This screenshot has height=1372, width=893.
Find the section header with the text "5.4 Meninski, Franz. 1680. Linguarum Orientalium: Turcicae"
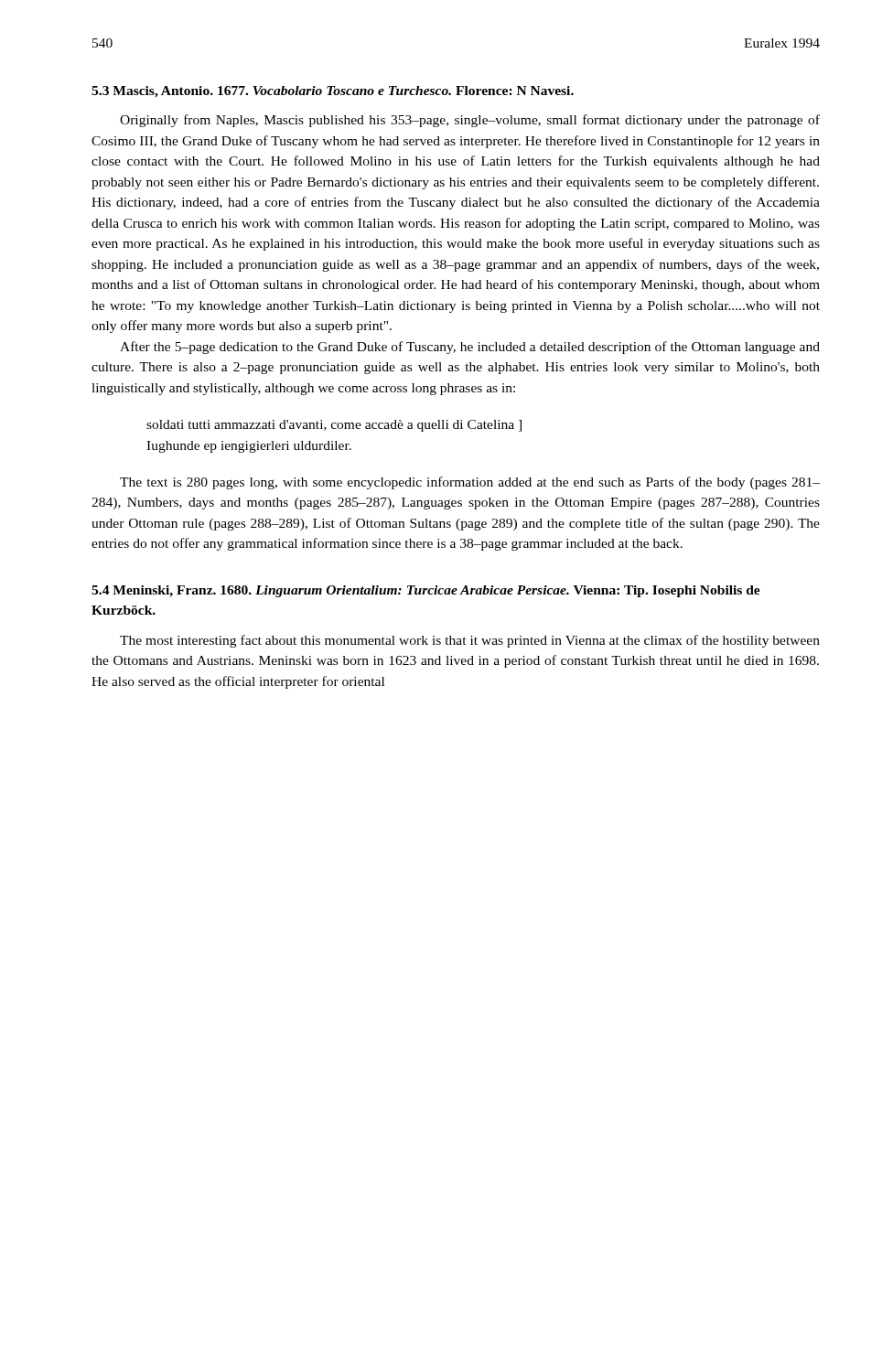coord(426,600)
